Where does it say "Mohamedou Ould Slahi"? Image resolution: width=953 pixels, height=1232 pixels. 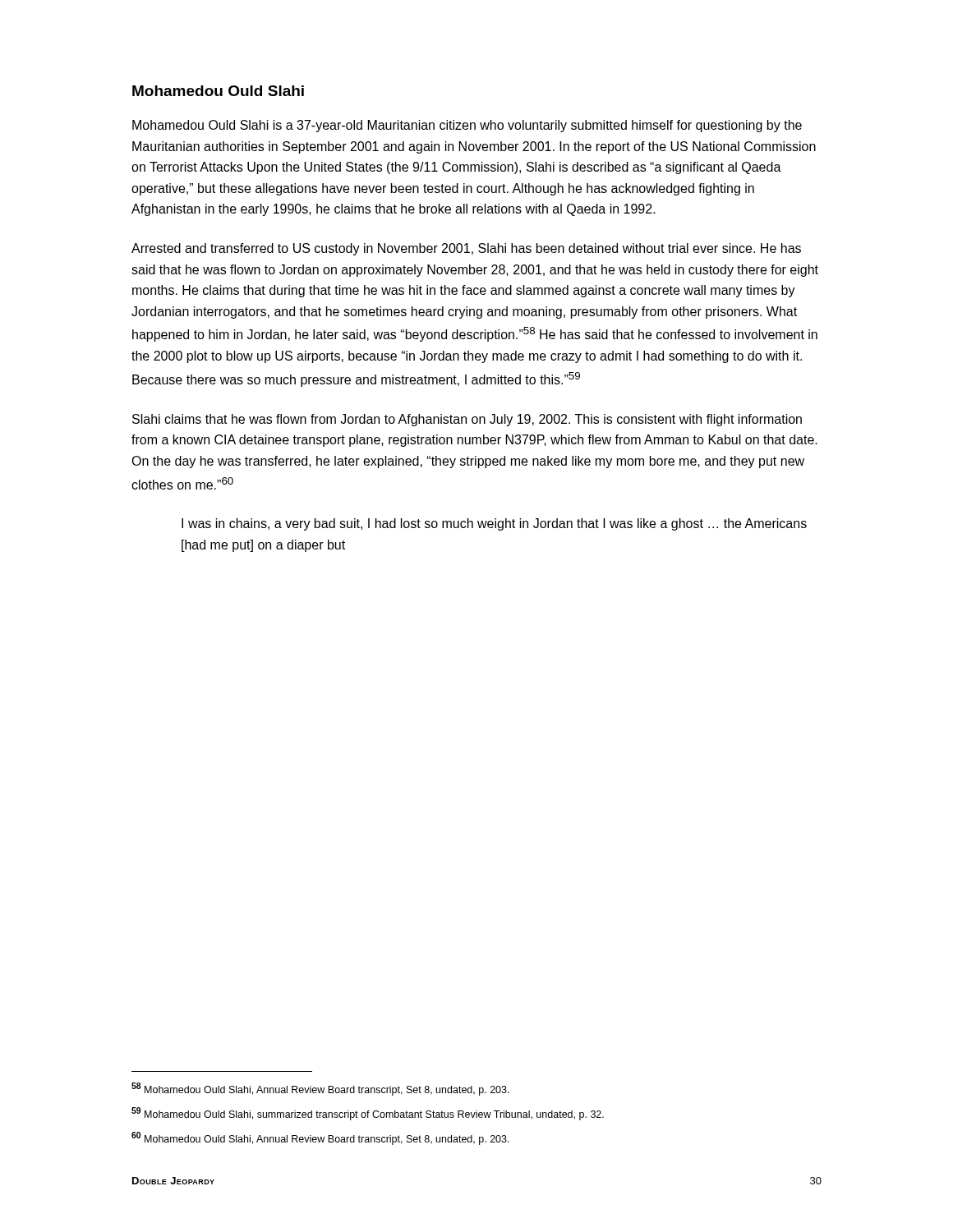pyautogui.click(x=218, y=91)
